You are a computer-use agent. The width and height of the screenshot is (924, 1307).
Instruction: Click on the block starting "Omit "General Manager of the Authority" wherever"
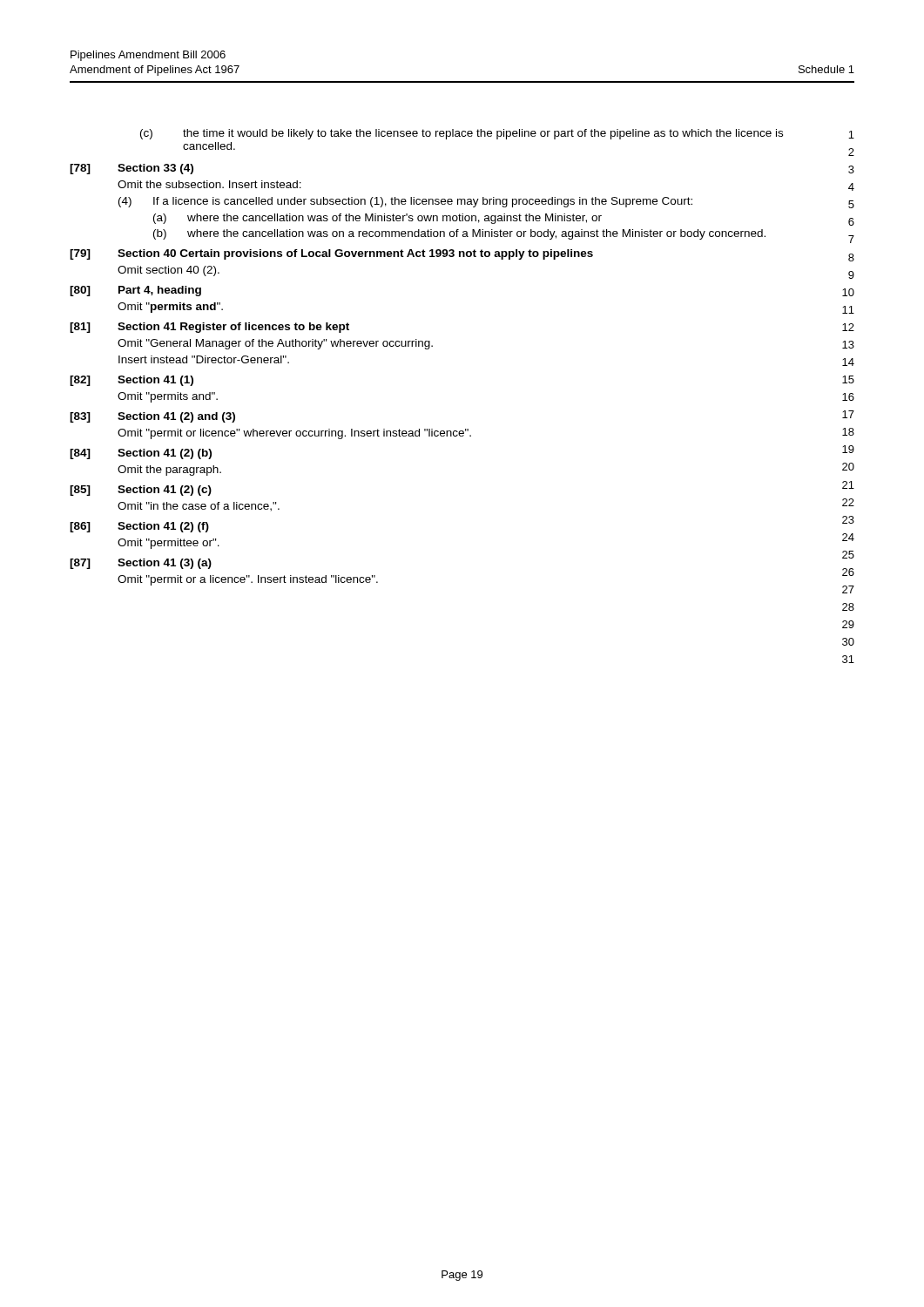pos(276,343)
